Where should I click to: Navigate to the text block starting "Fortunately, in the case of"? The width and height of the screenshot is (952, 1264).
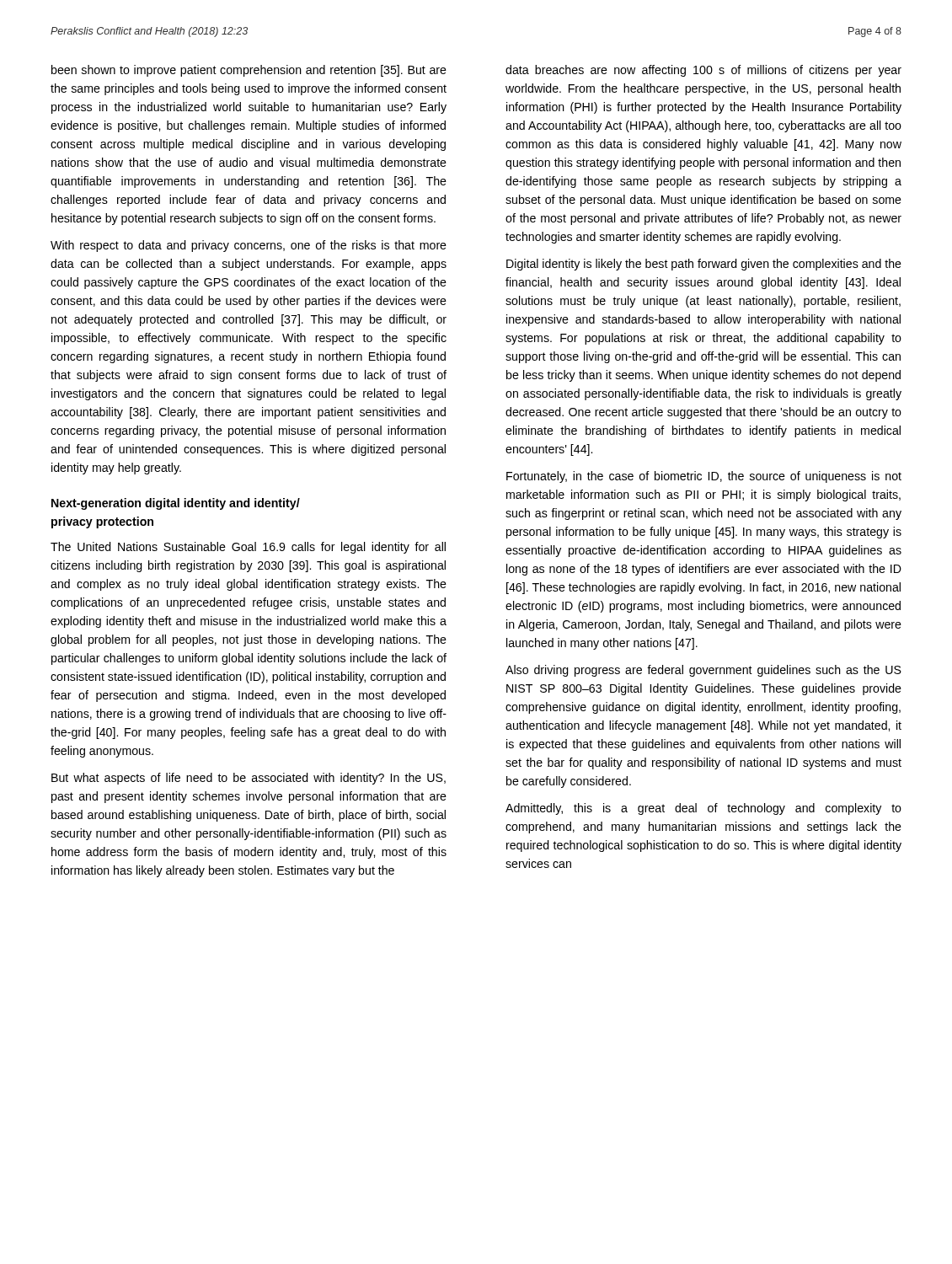[x=703, y=560]
